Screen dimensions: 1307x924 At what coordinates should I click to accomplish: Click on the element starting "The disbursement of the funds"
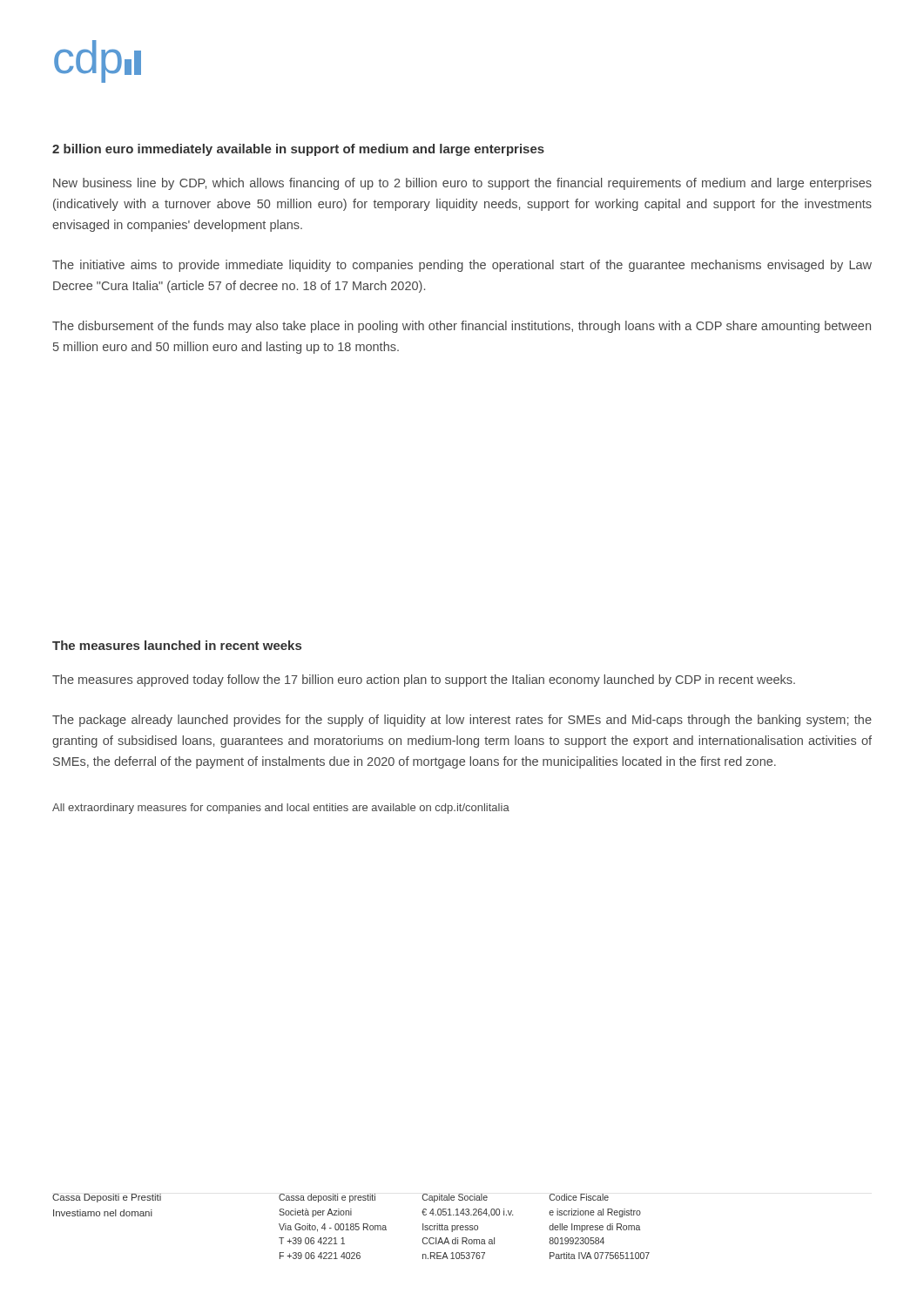point(462,336)
